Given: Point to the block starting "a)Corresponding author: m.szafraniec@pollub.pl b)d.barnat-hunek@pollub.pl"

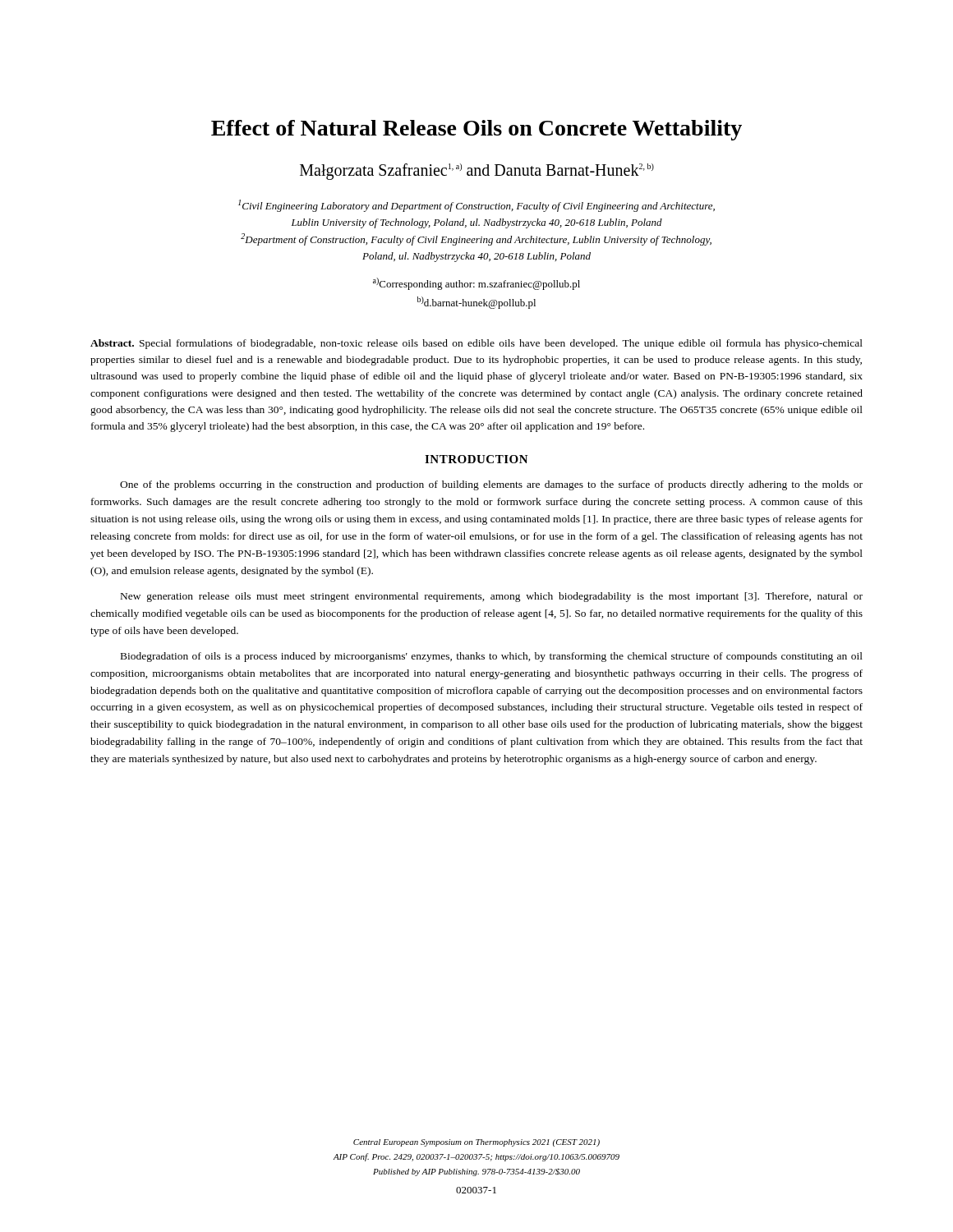Looking at the screenshot, I should click(x=476, y=292).
